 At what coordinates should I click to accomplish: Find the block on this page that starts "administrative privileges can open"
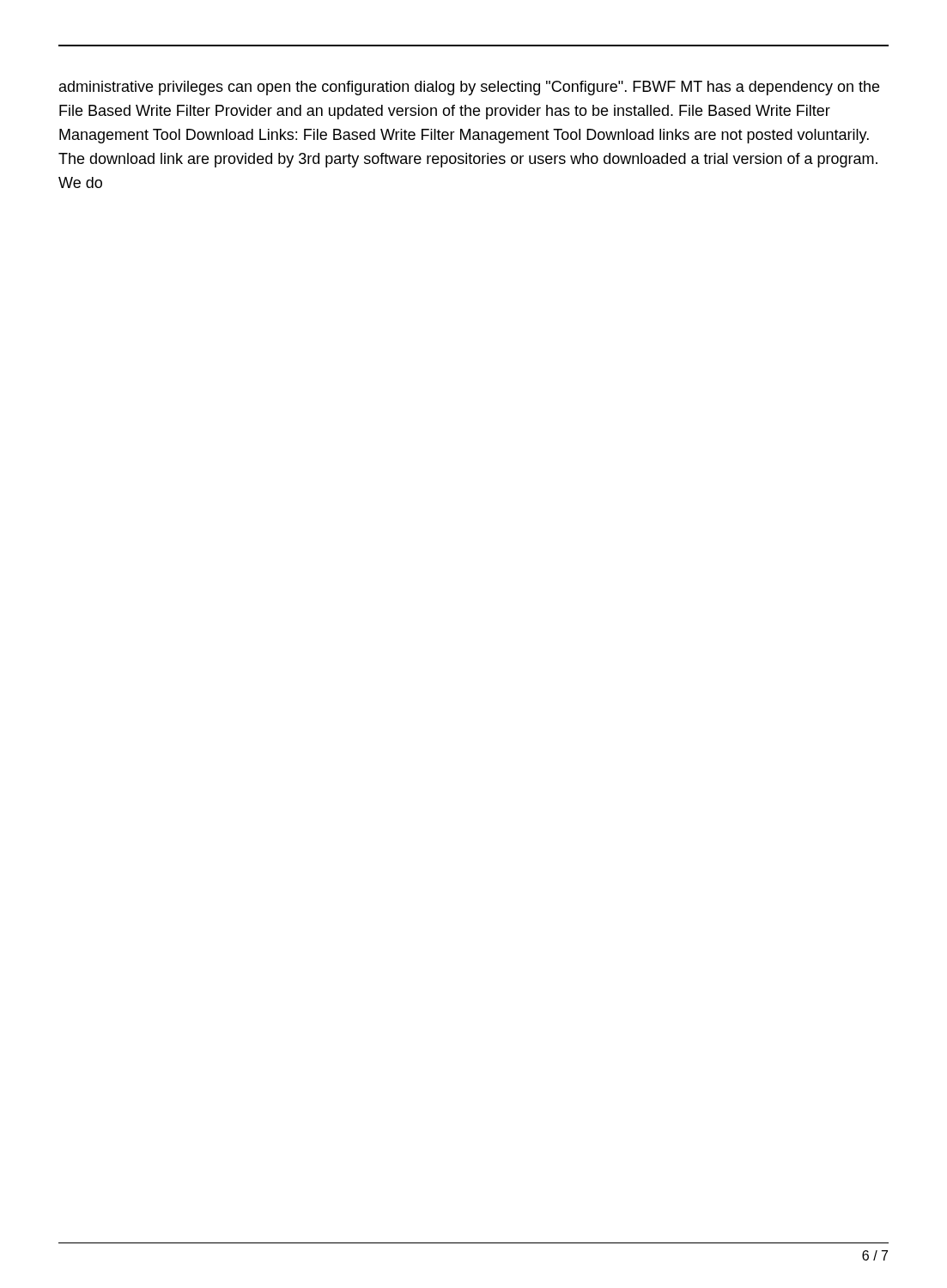pos(469,135)
